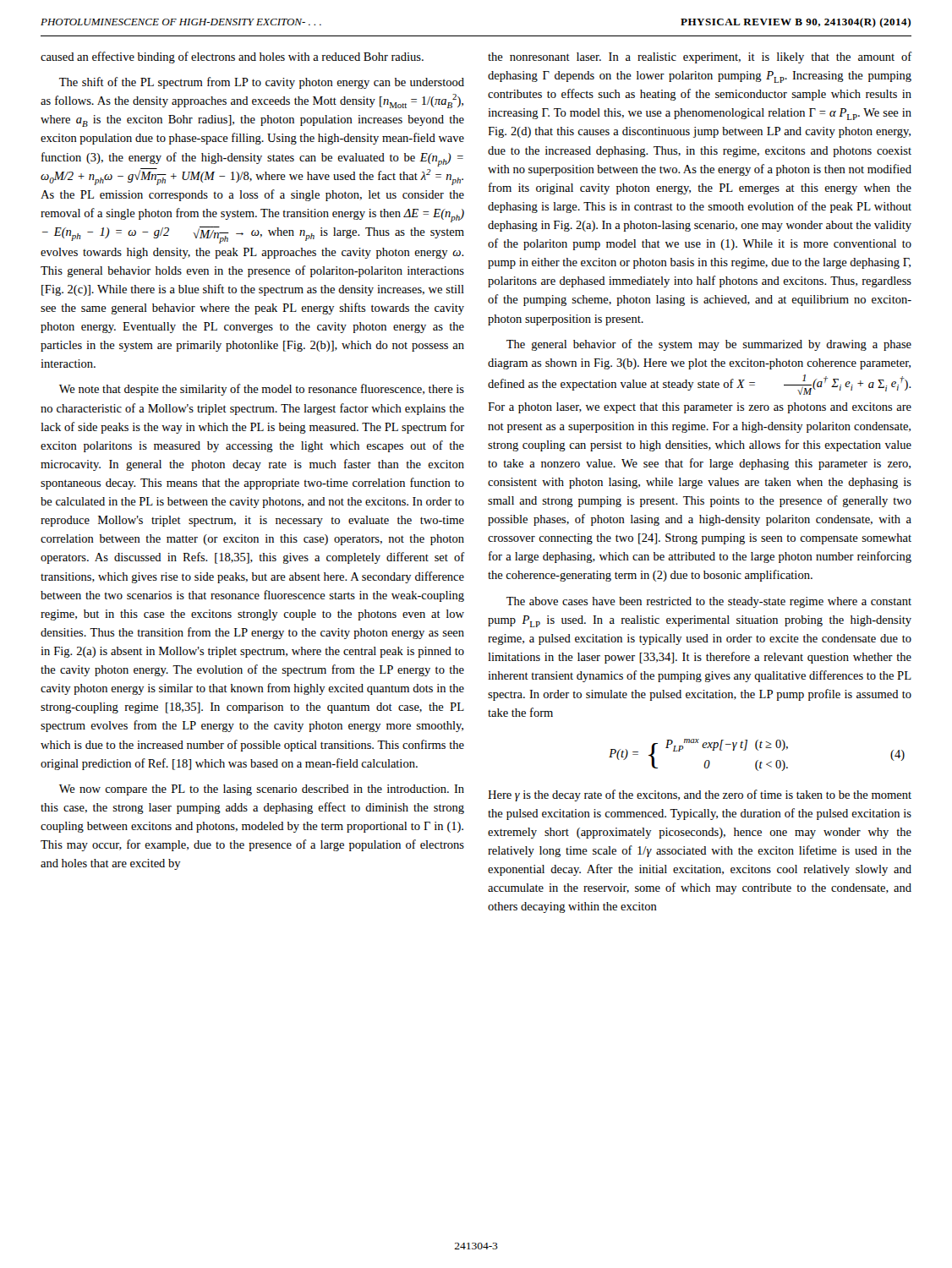This screenshot has height=1268, width=952.
Task: Locate the formula that opens with "P(t) = { PLPmax exp[−γ t]"
Action: (x=757, y=754)
